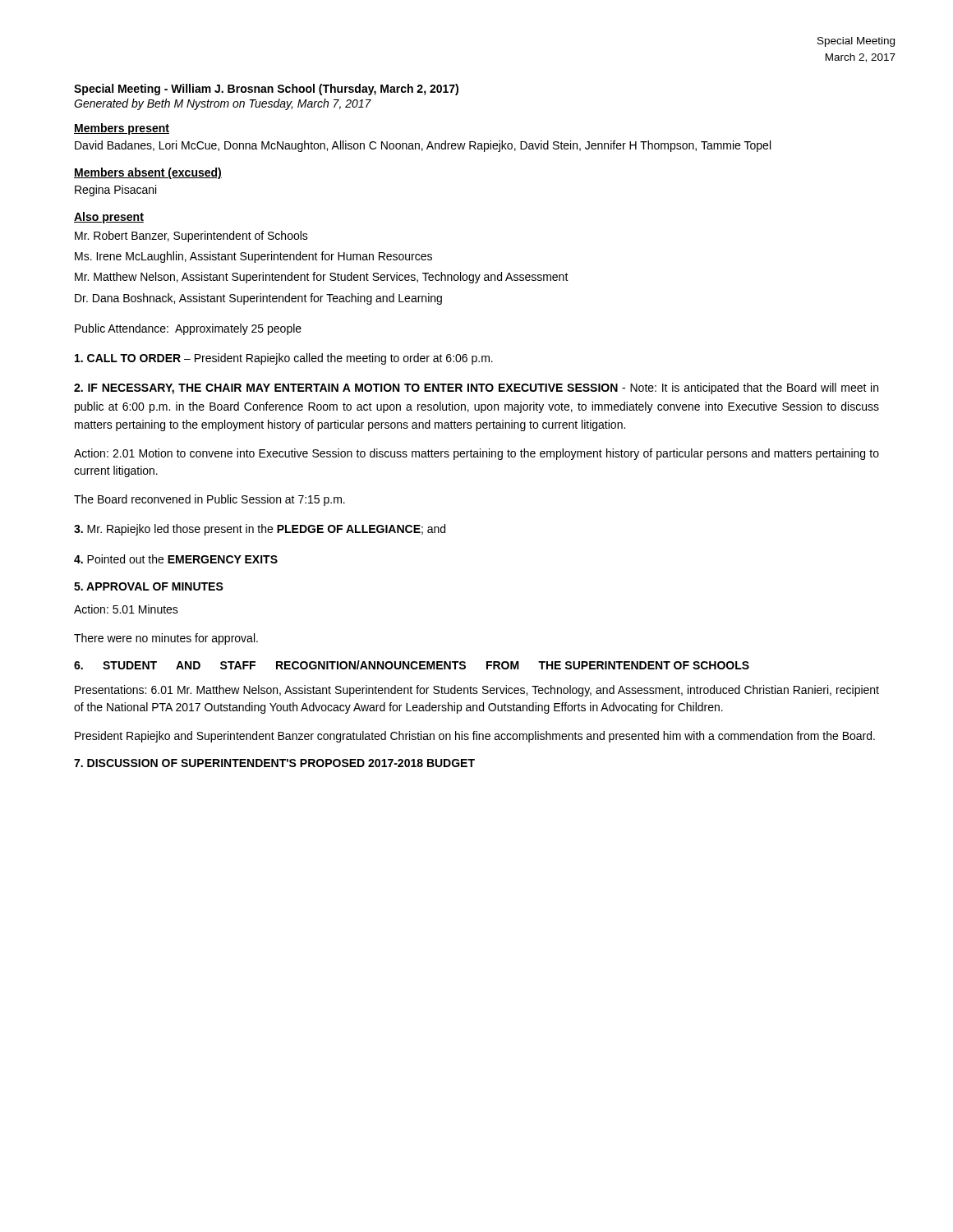Locate the section header that reads "5. APPROVAL OF MINUTES"

149,586
